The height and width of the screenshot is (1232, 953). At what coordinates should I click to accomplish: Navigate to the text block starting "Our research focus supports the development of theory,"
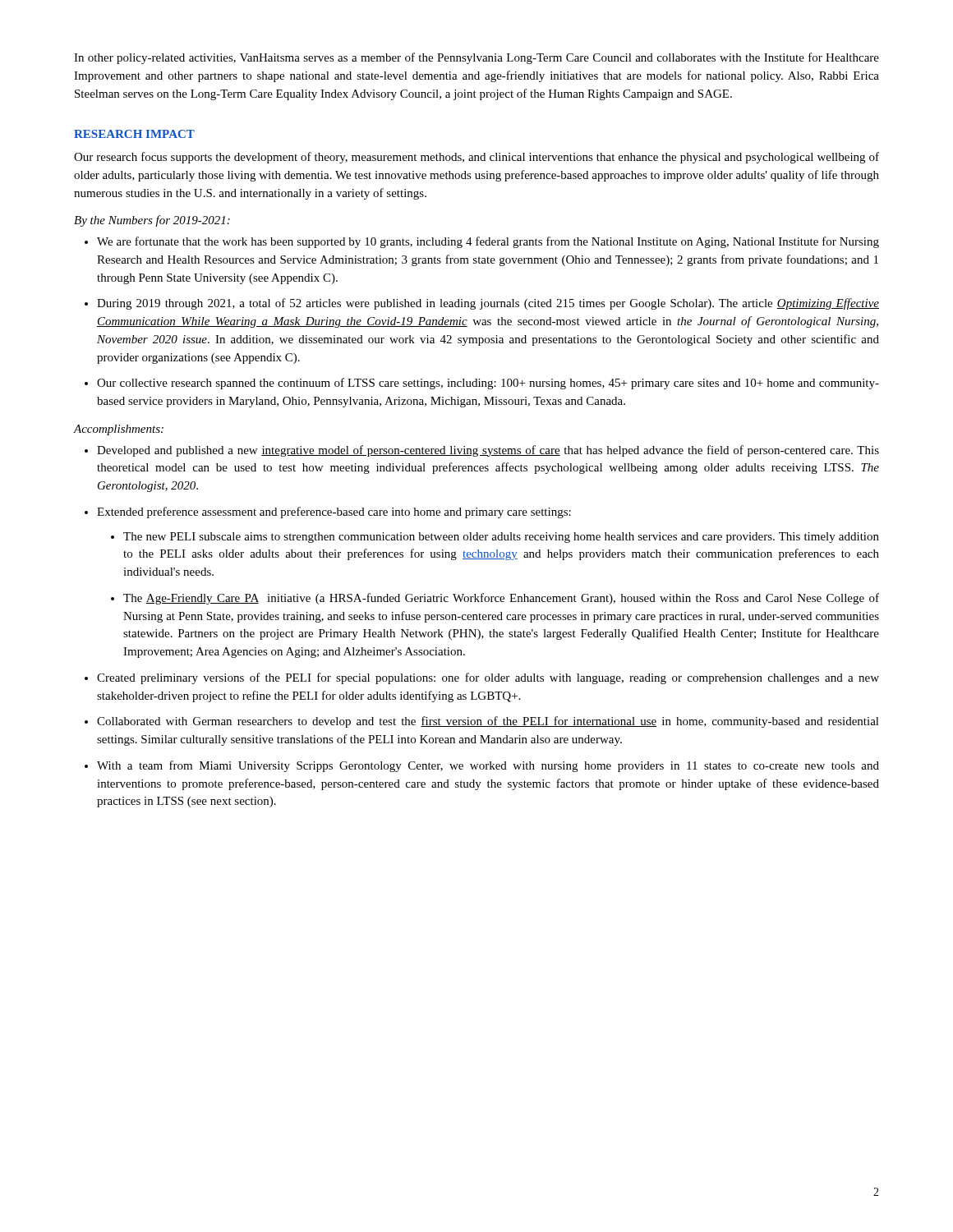pos(476,175)
